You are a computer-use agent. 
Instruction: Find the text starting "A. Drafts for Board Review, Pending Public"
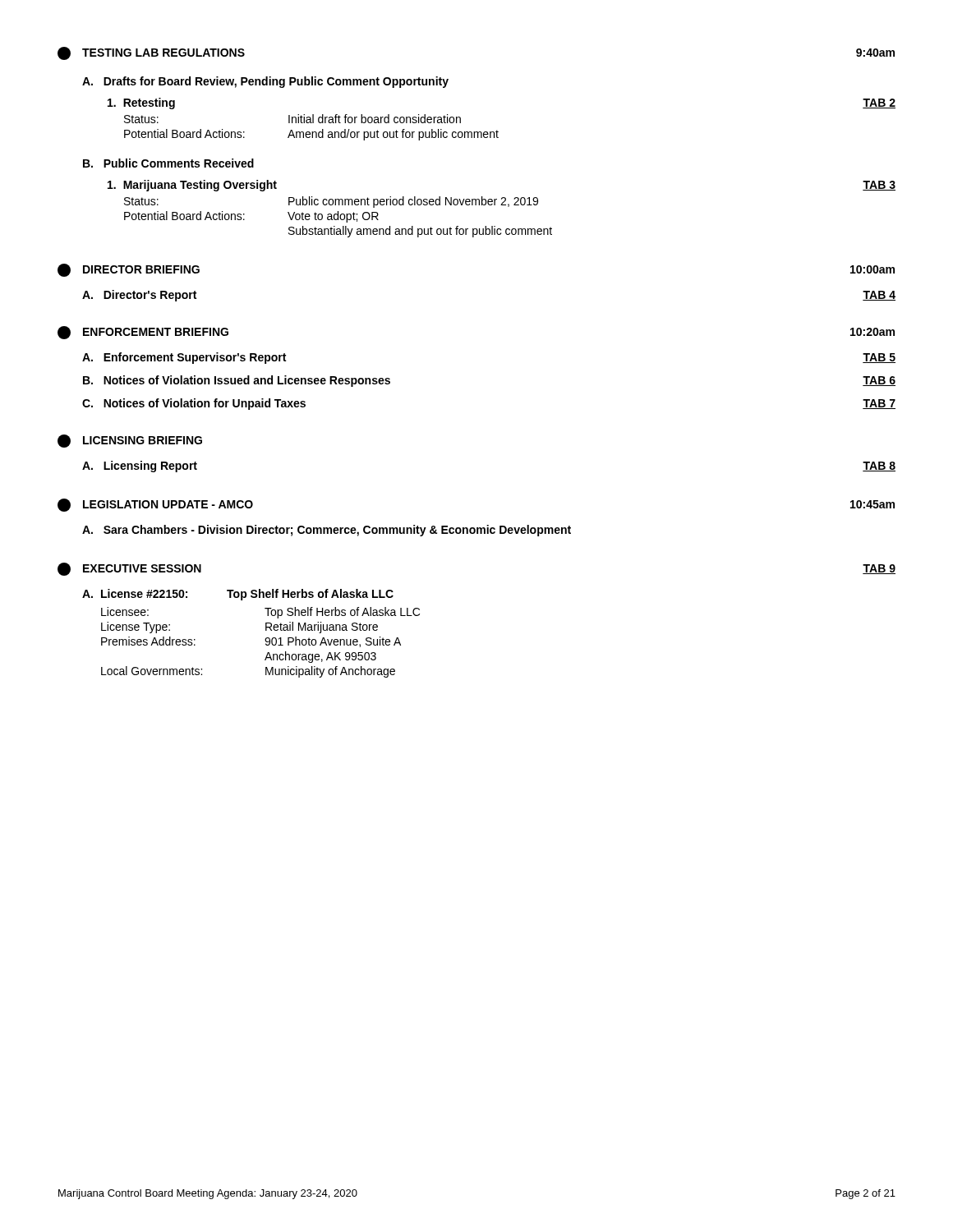[x=265, y=81]
